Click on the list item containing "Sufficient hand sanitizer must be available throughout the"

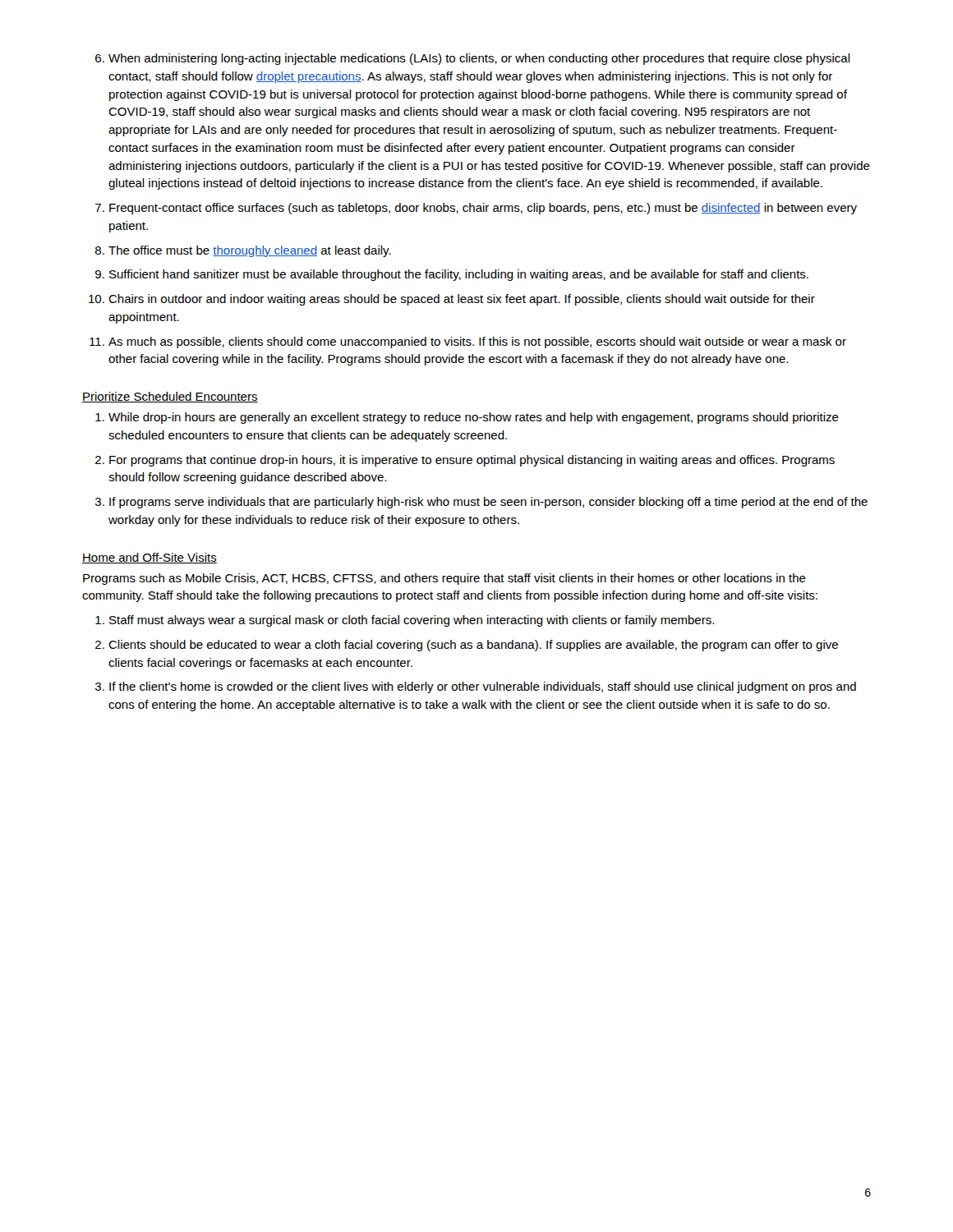pos(490,274)
